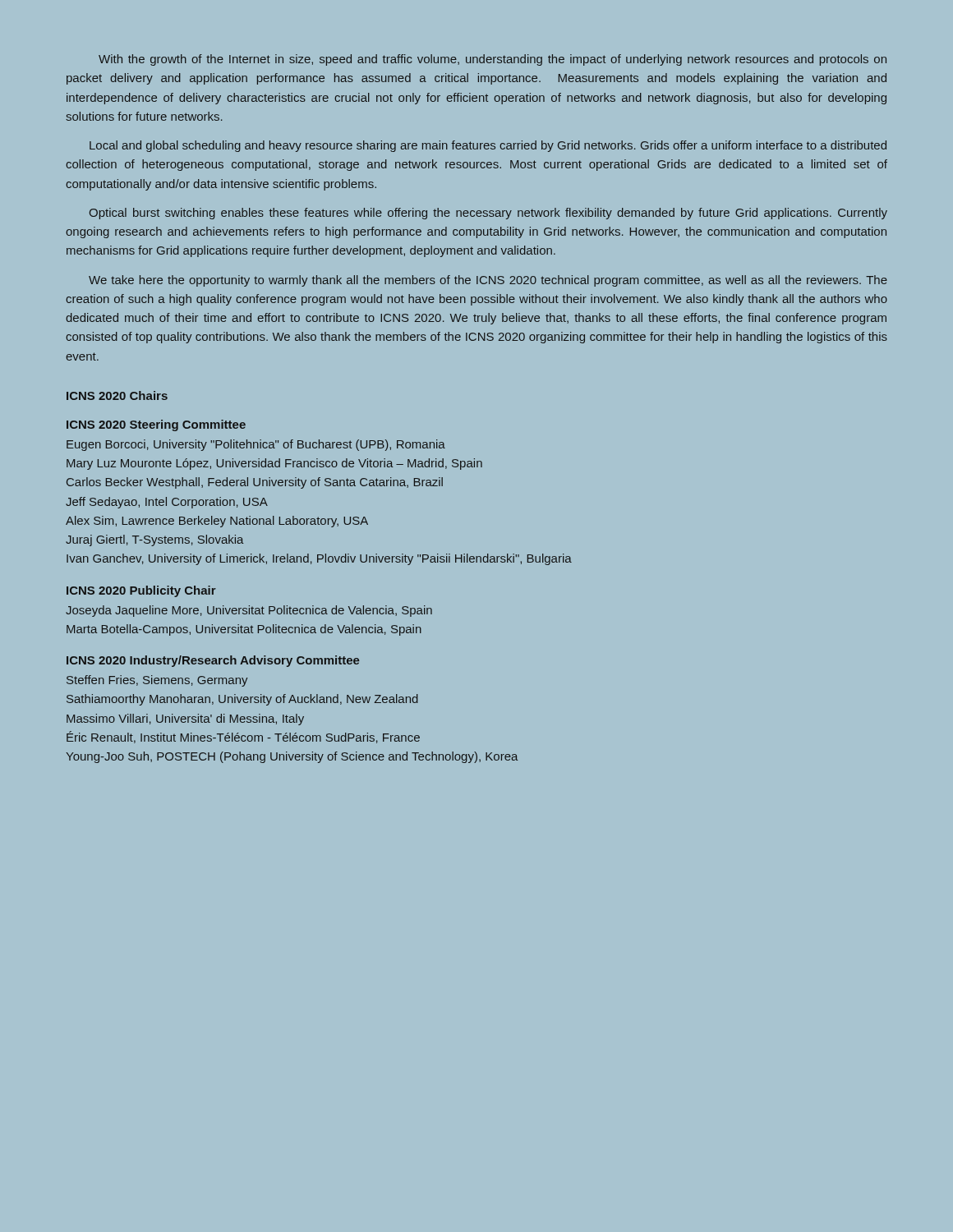Image resolution: width=953 pixels, height=1232 pixels.
Task: Locate the list item that says "Massimo Villari, Universita' di Messina, Italy"
Action: 185,718
